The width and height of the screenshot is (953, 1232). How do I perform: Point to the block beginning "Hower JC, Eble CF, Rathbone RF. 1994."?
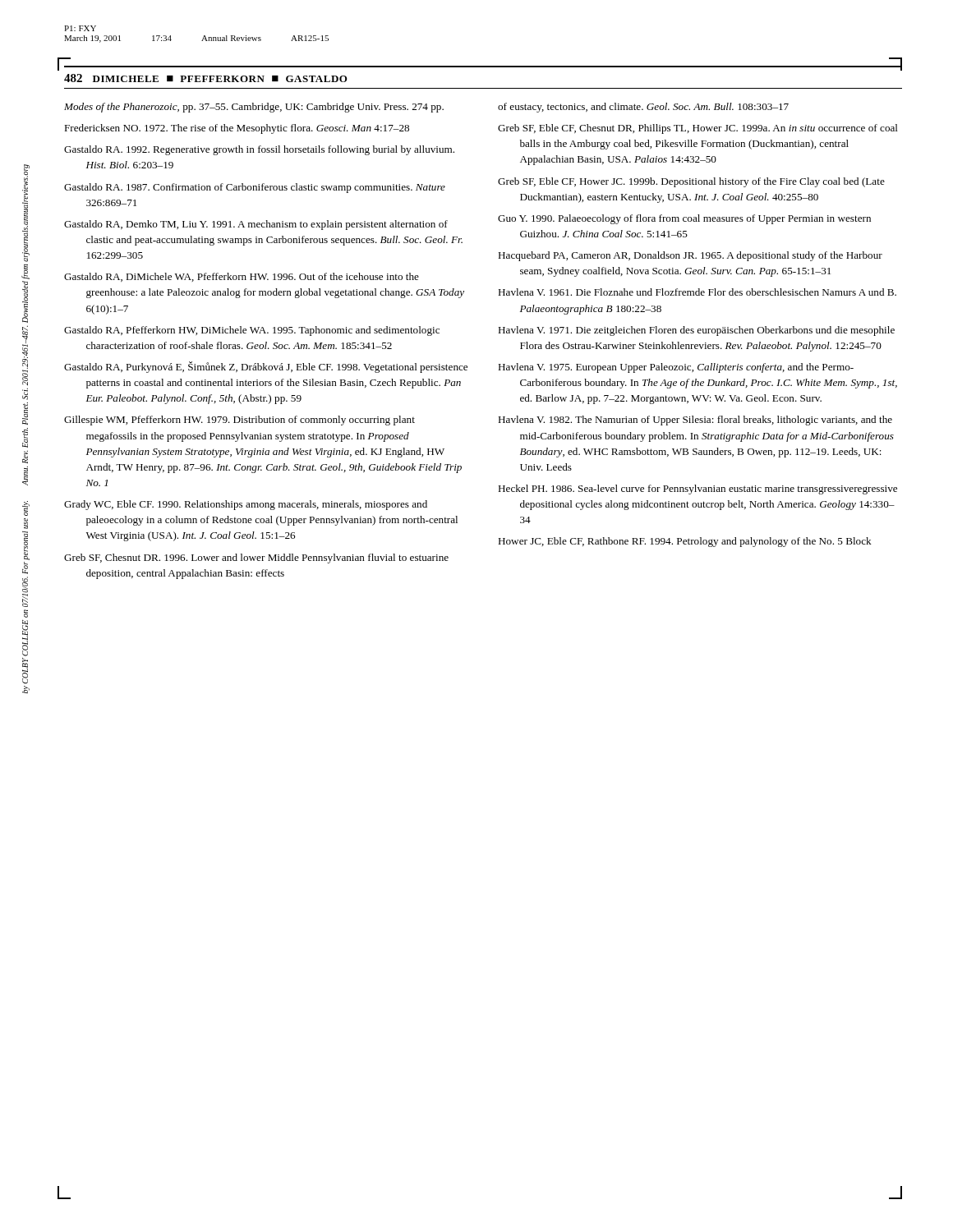[x=685, y=541]
